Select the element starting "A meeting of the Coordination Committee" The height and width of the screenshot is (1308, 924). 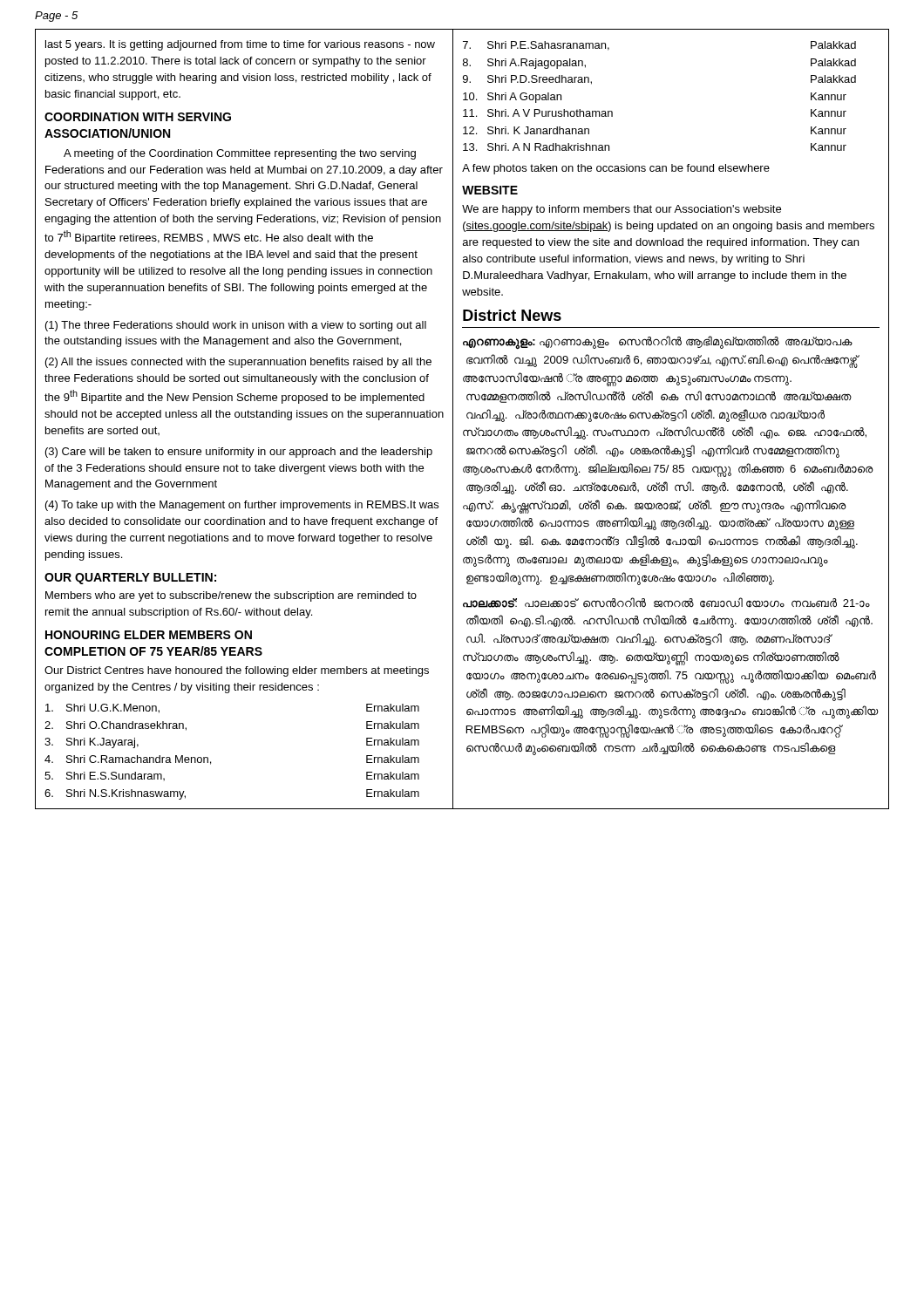(244, 229)
